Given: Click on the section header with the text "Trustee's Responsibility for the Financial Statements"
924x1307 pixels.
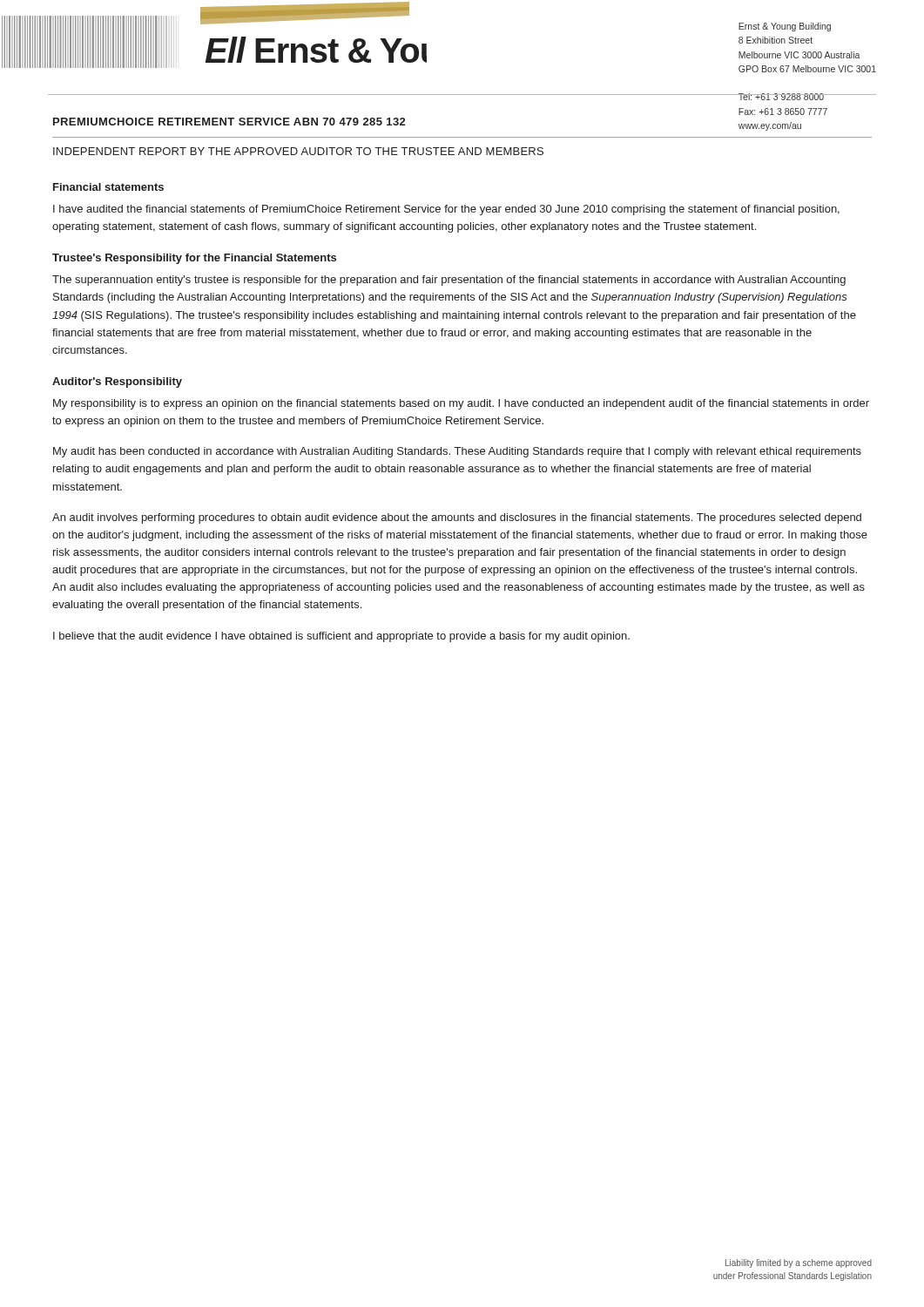Looking at the screenshot, I should tap(195, 258).
